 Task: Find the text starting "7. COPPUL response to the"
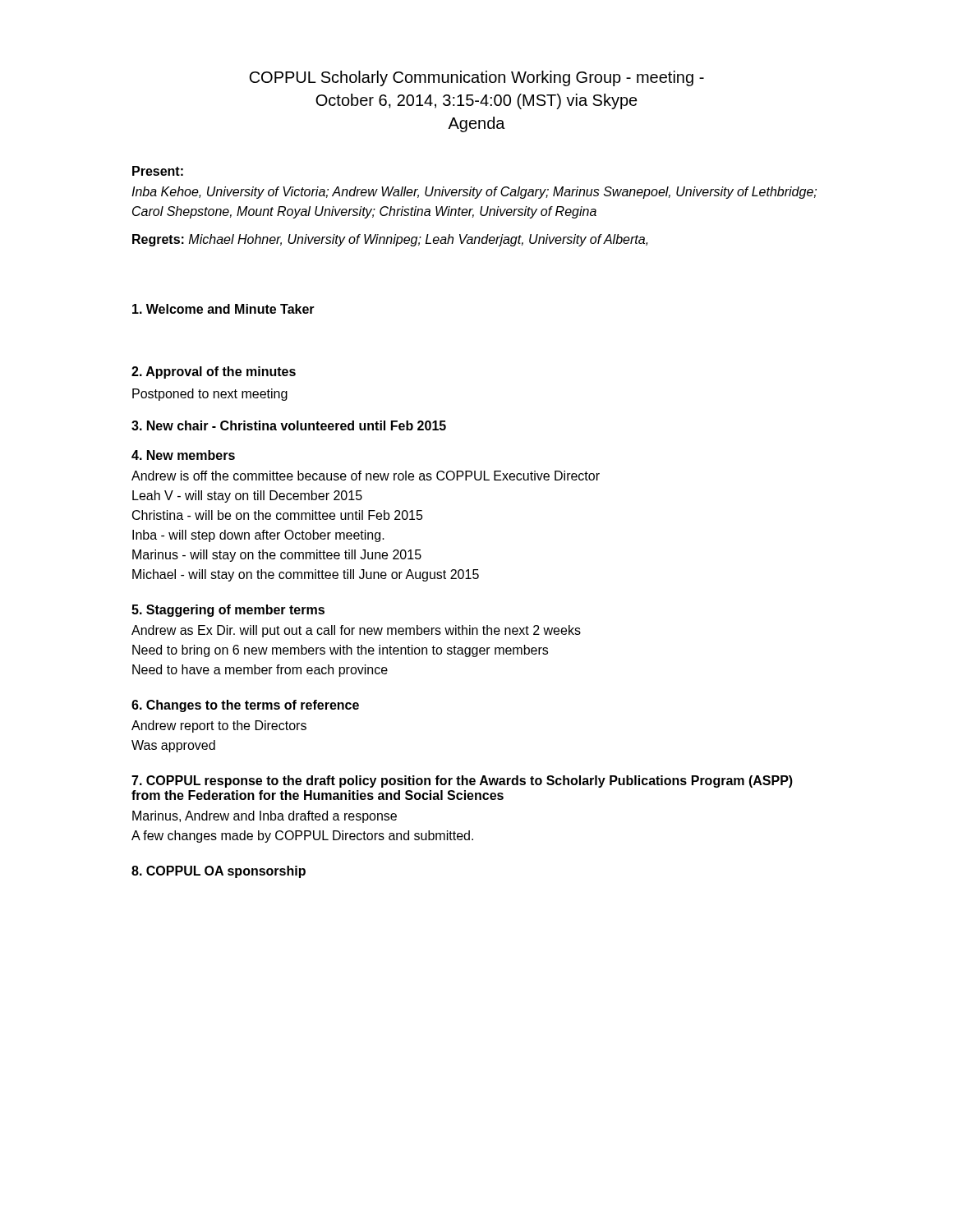coord(462,788)
